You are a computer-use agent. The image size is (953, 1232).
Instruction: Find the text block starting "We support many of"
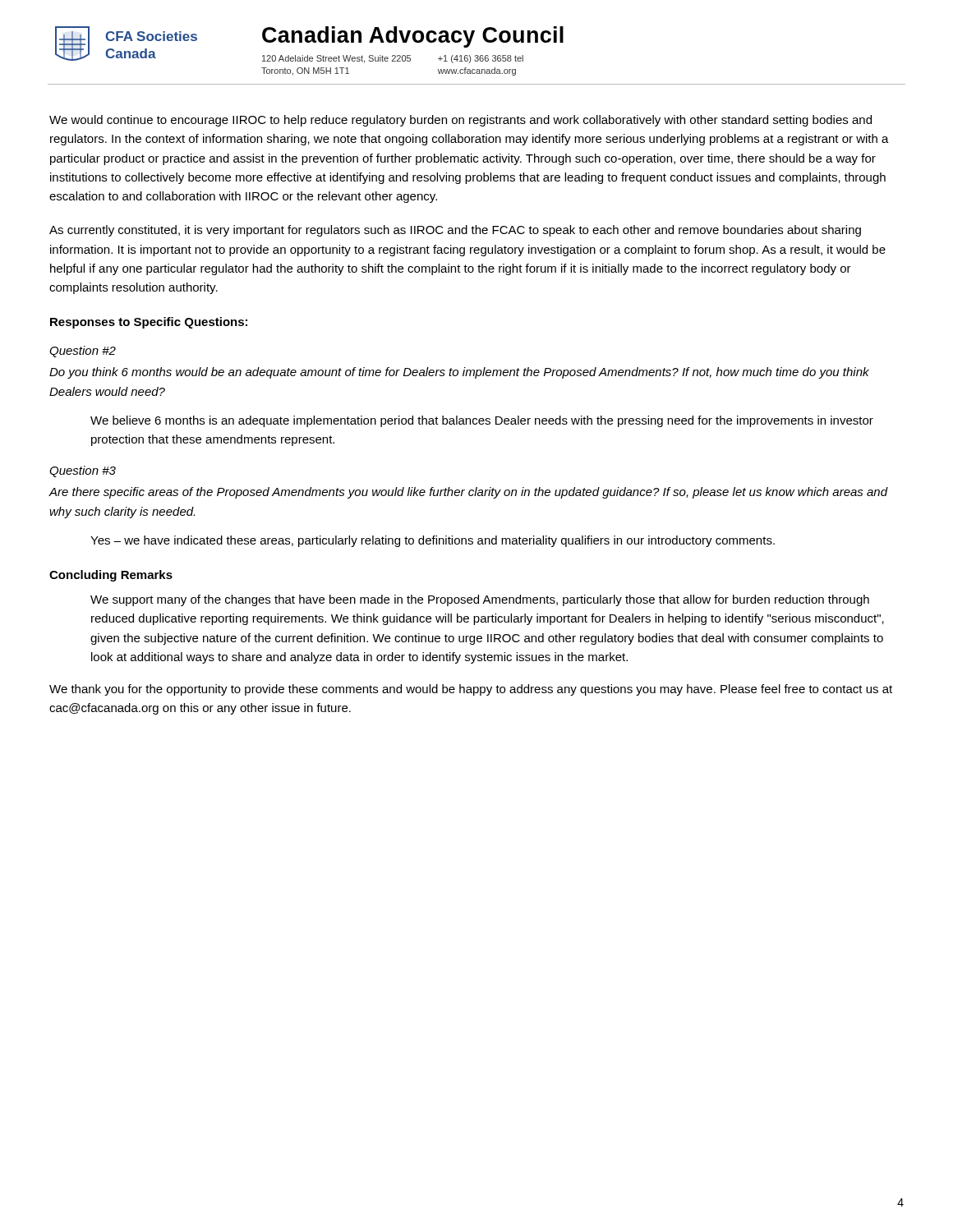tap(487, 628)
